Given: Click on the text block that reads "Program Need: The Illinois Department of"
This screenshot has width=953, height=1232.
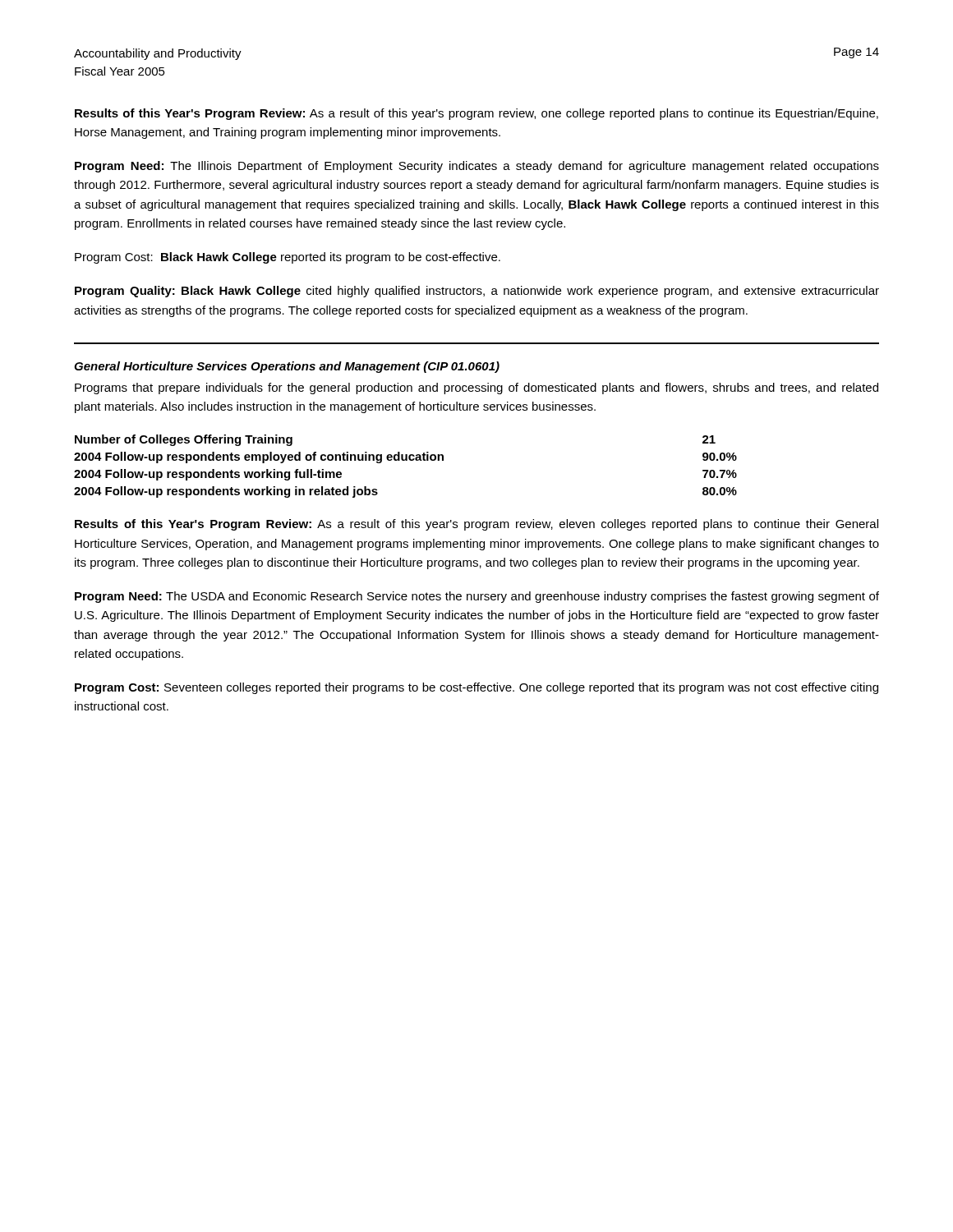Looking at the screenshot, I should (476, 194).
